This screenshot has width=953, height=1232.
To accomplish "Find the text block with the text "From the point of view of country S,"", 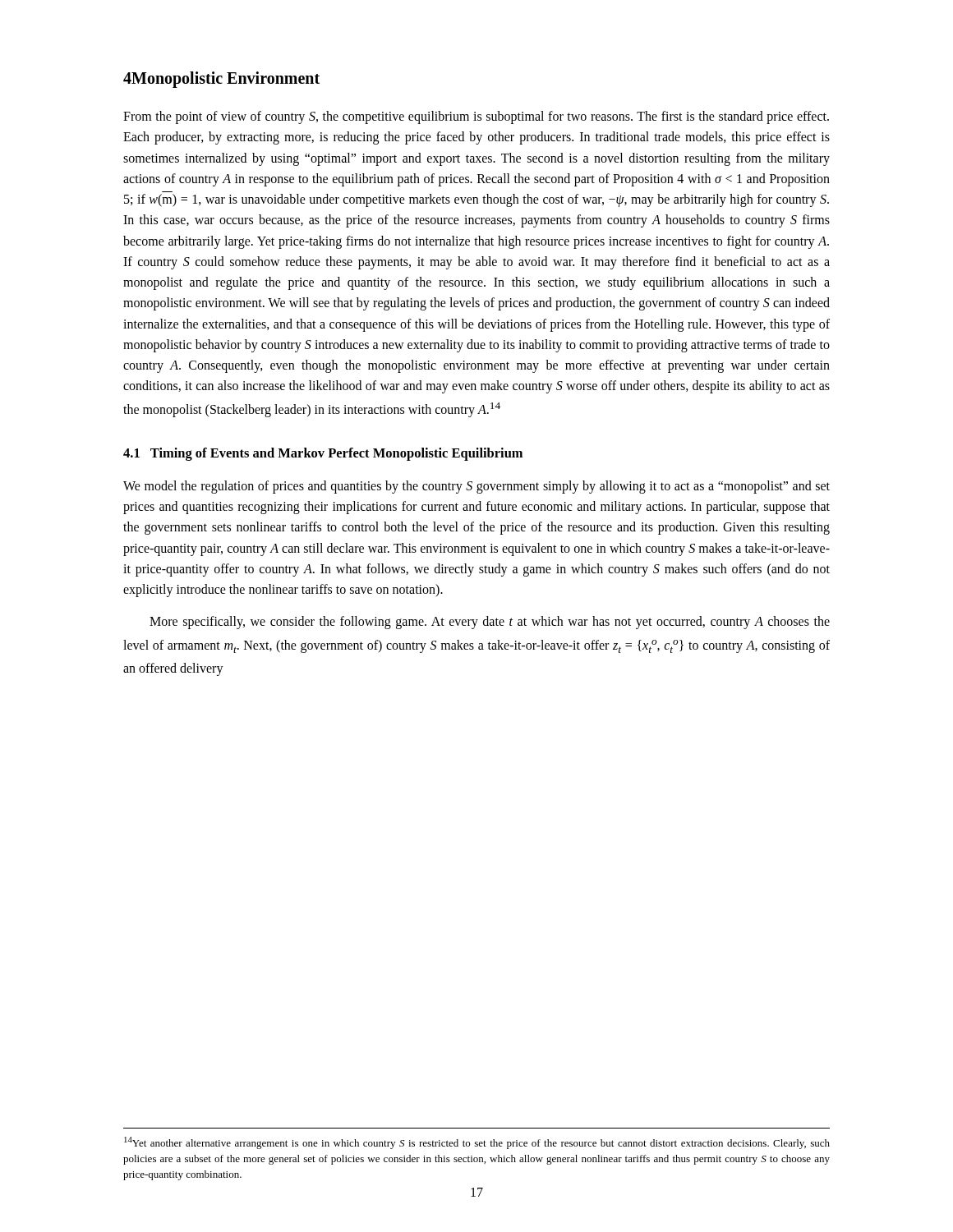I will point(476,263).
